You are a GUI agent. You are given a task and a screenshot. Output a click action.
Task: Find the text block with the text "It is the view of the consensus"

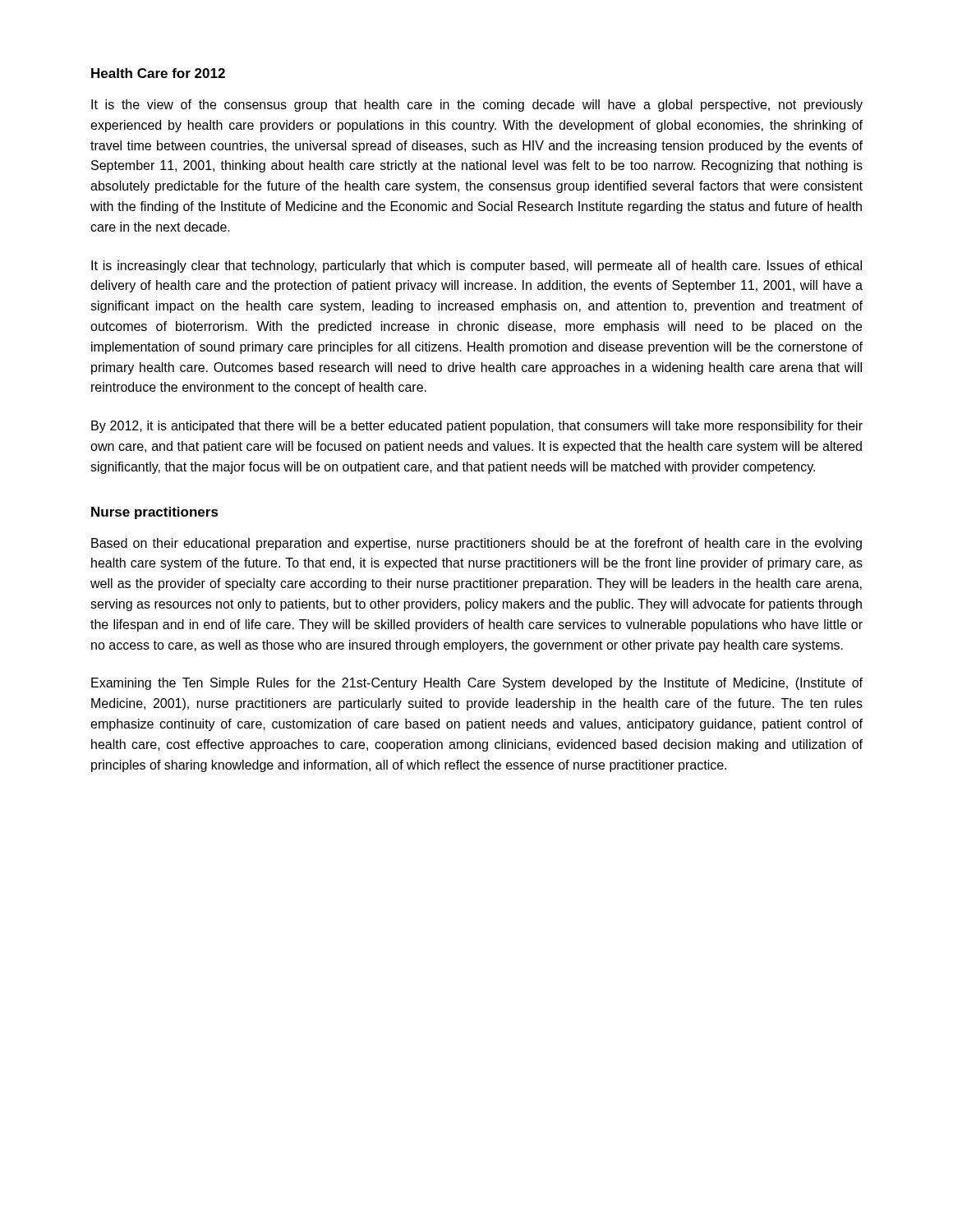(476, 166)
